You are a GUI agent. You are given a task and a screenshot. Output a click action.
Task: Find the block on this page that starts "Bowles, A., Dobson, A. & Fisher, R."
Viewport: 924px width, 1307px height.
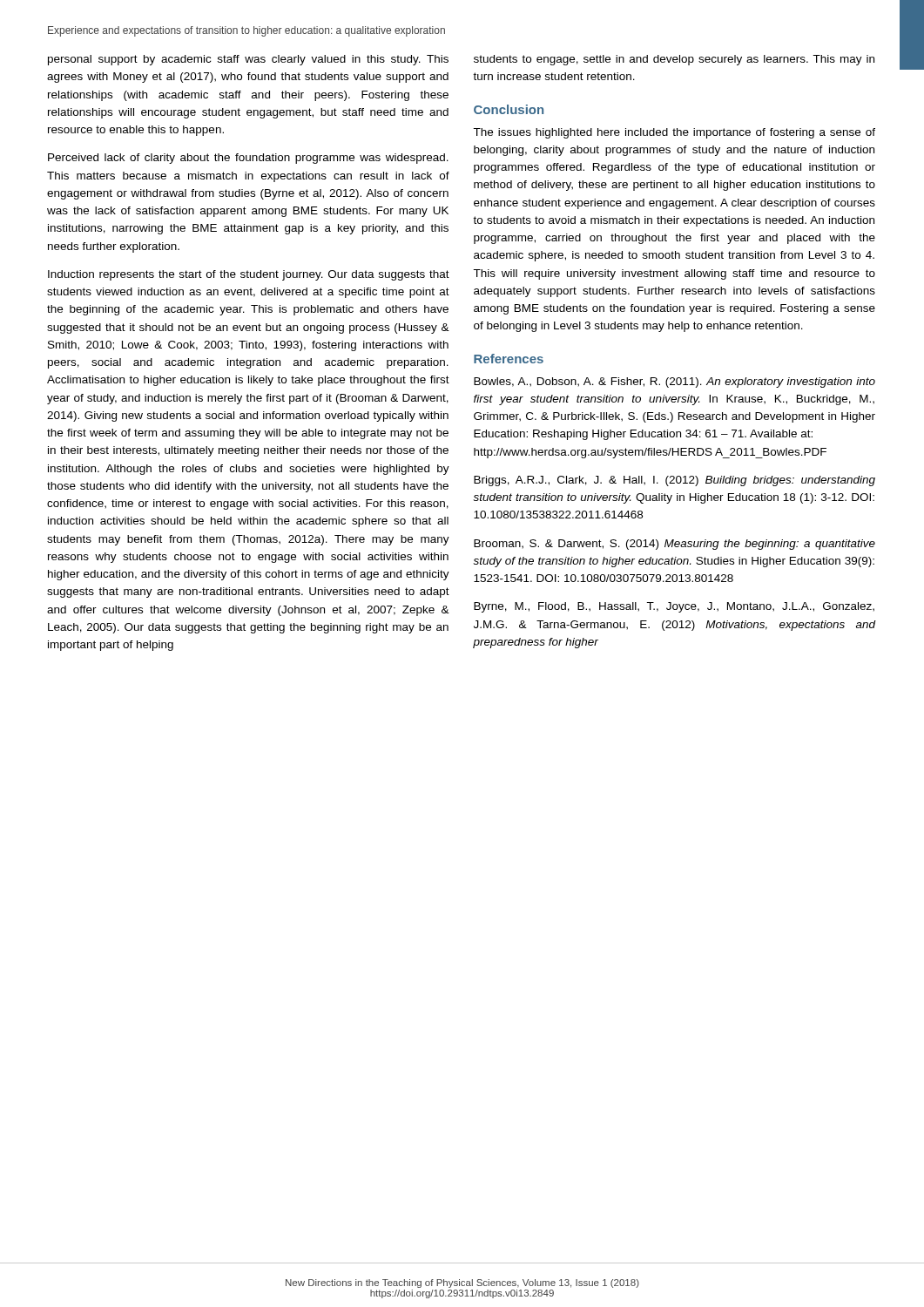(x=674, y=417)
